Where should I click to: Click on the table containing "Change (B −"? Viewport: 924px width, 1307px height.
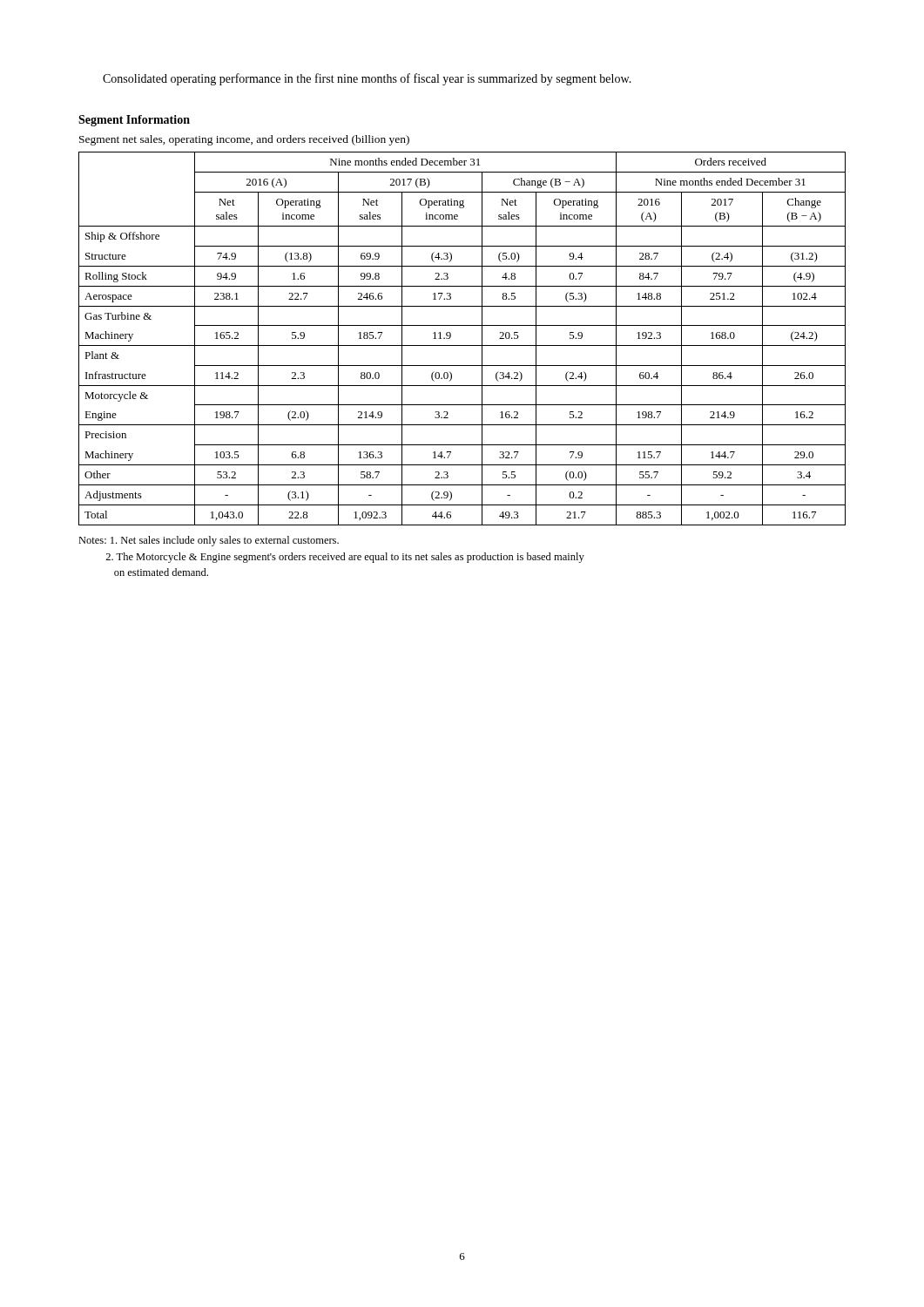(462, 339)
